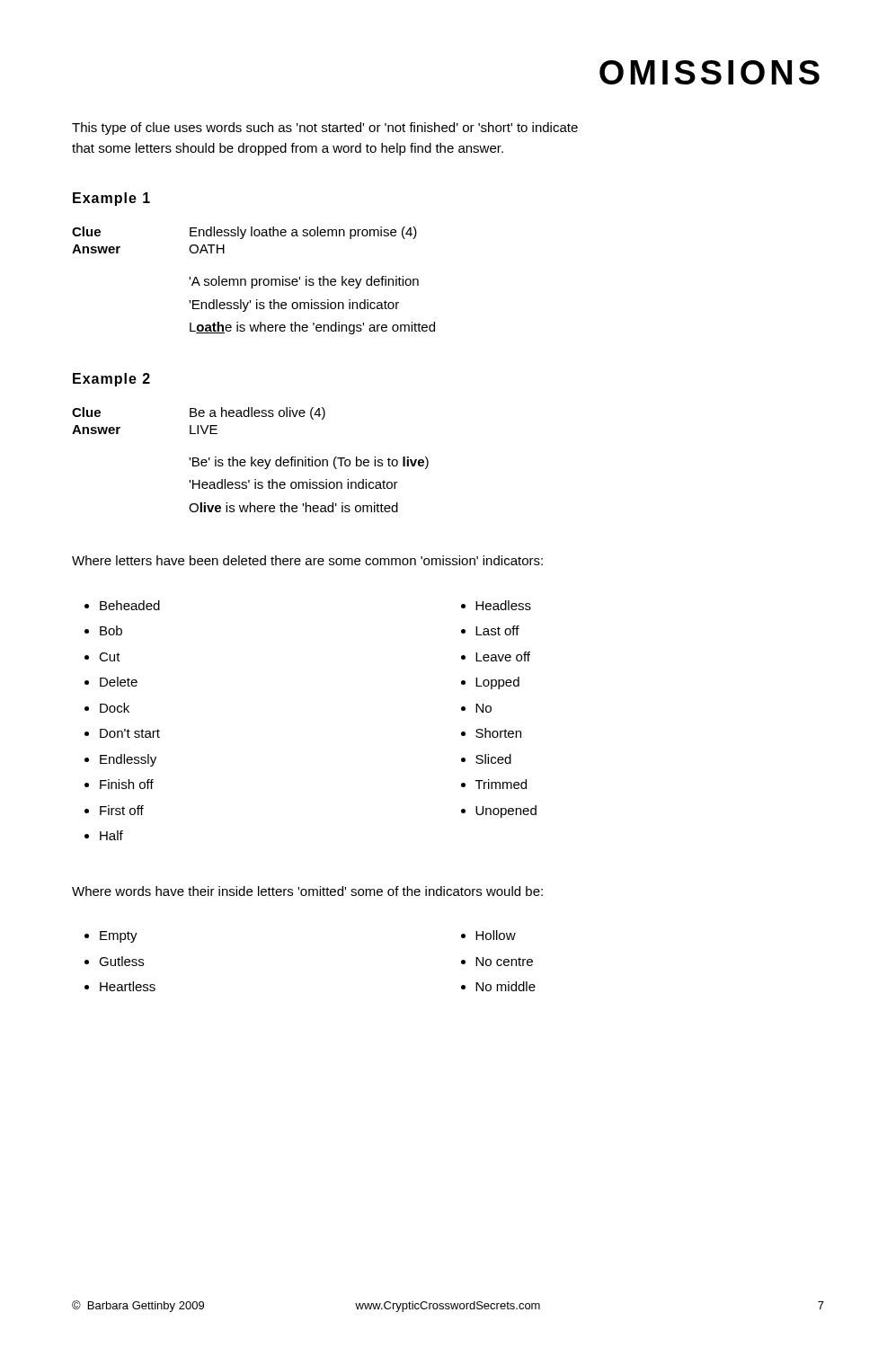Click on the text block that says "This type of clue uses words"
This screenshot has width=896, height=1348.
325,137
